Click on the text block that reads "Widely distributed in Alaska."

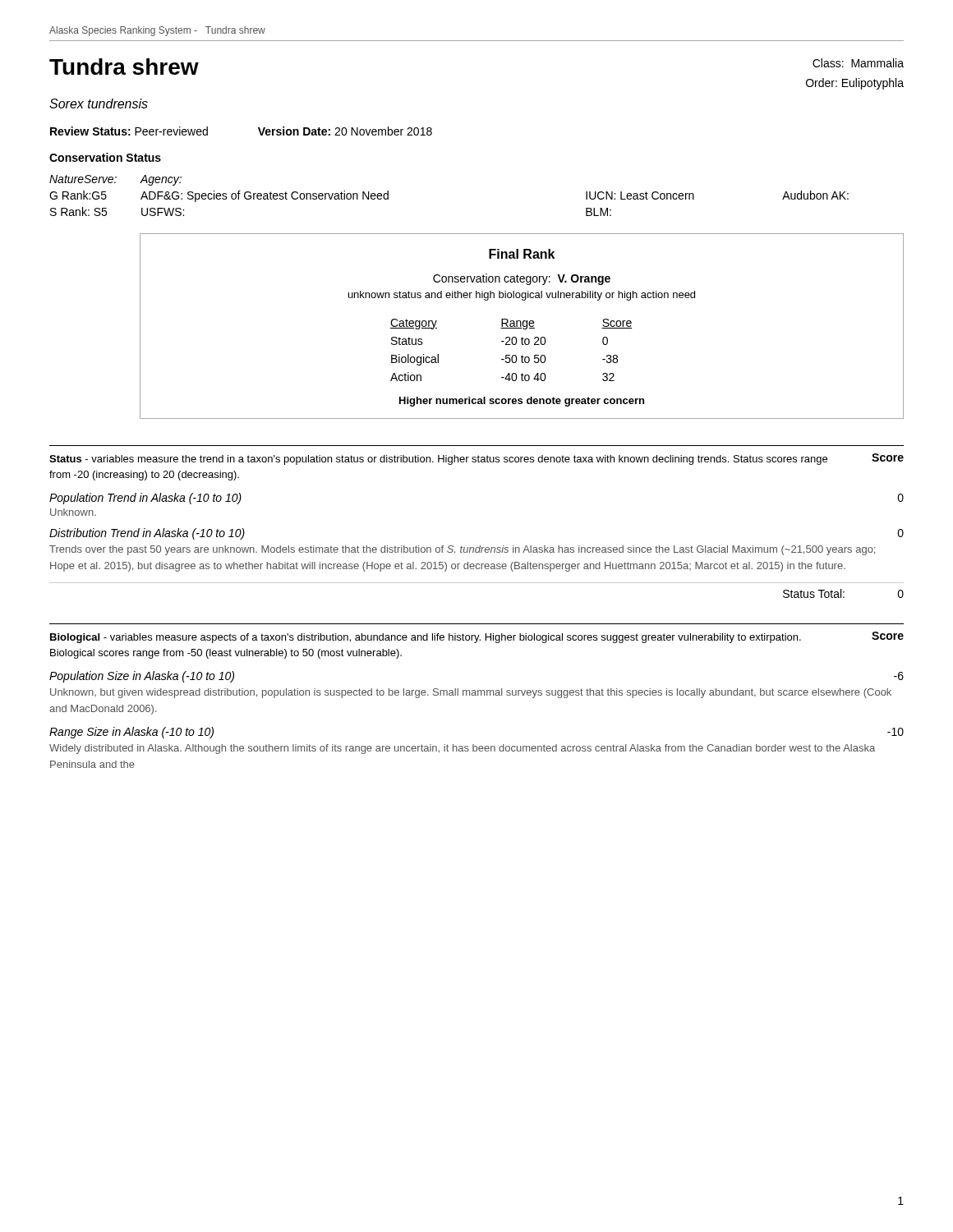(462, 756)
